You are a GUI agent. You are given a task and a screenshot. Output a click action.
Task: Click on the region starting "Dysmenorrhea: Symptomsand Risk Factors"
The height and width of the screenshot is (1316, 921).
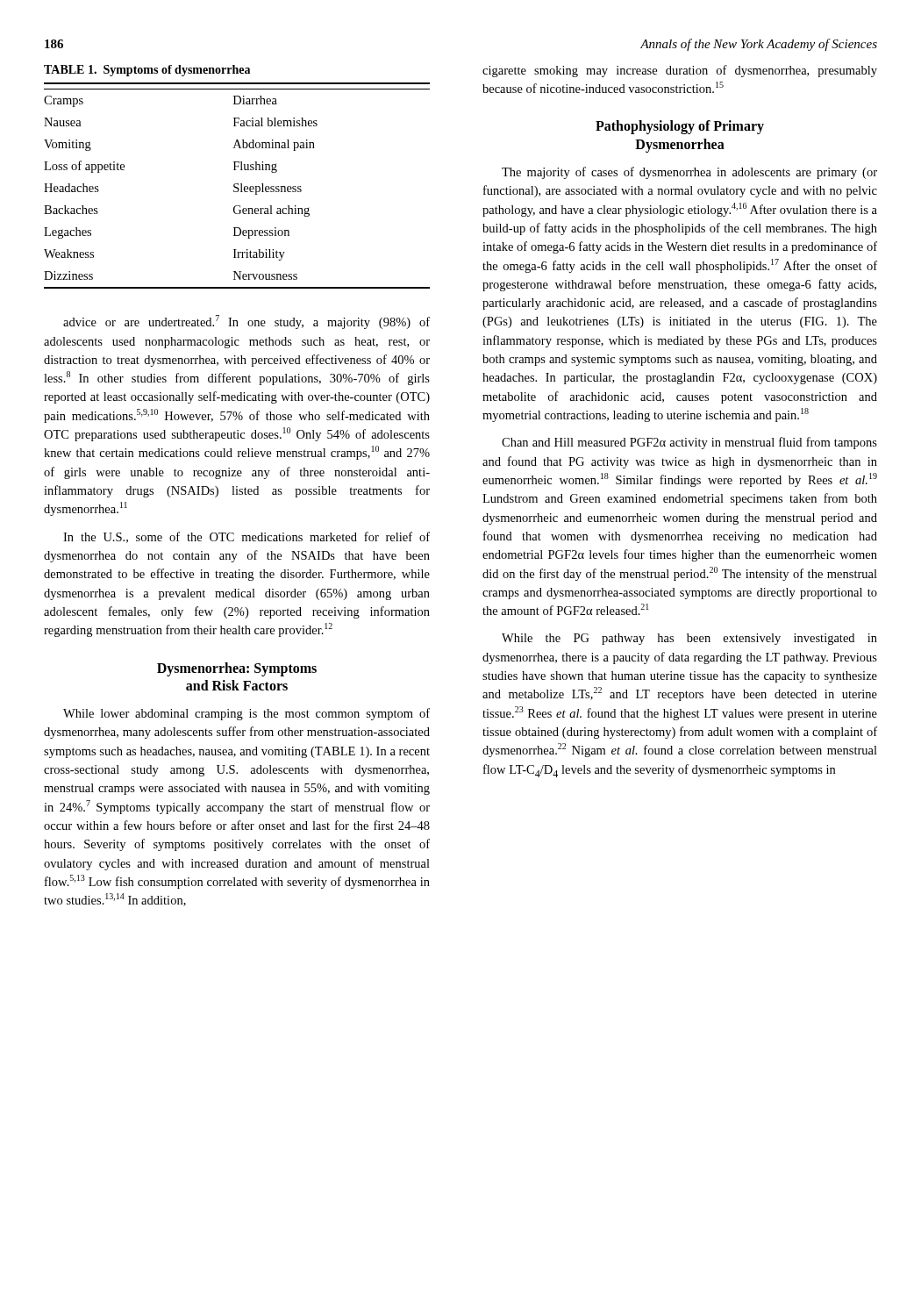(x=237, y=677)
